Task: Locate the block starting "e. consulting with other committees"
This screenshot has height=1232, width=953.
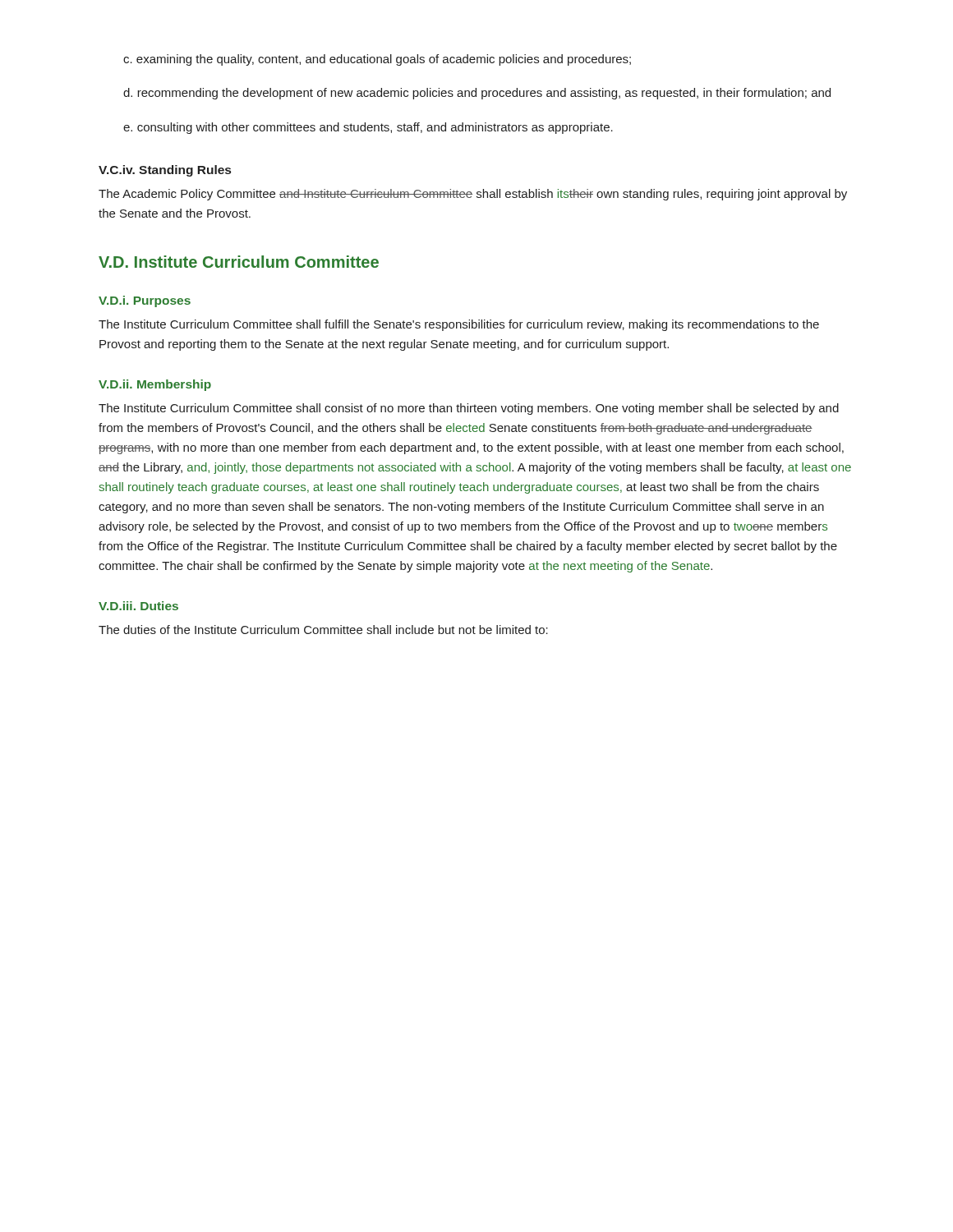Action: coord(368,126)
